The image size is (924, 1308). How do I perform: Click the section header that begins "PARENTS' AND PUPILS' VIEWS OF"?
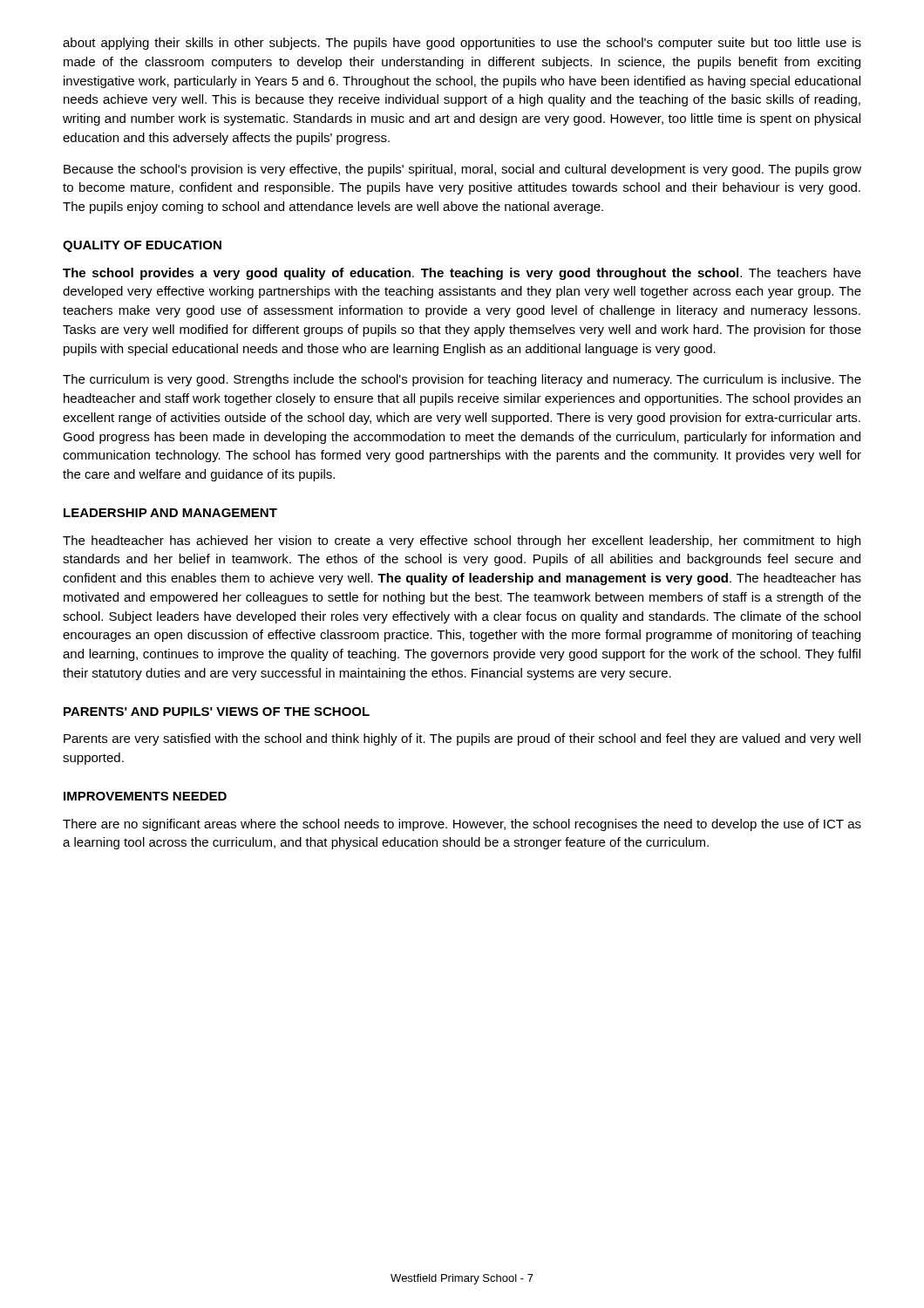[216, 711]
